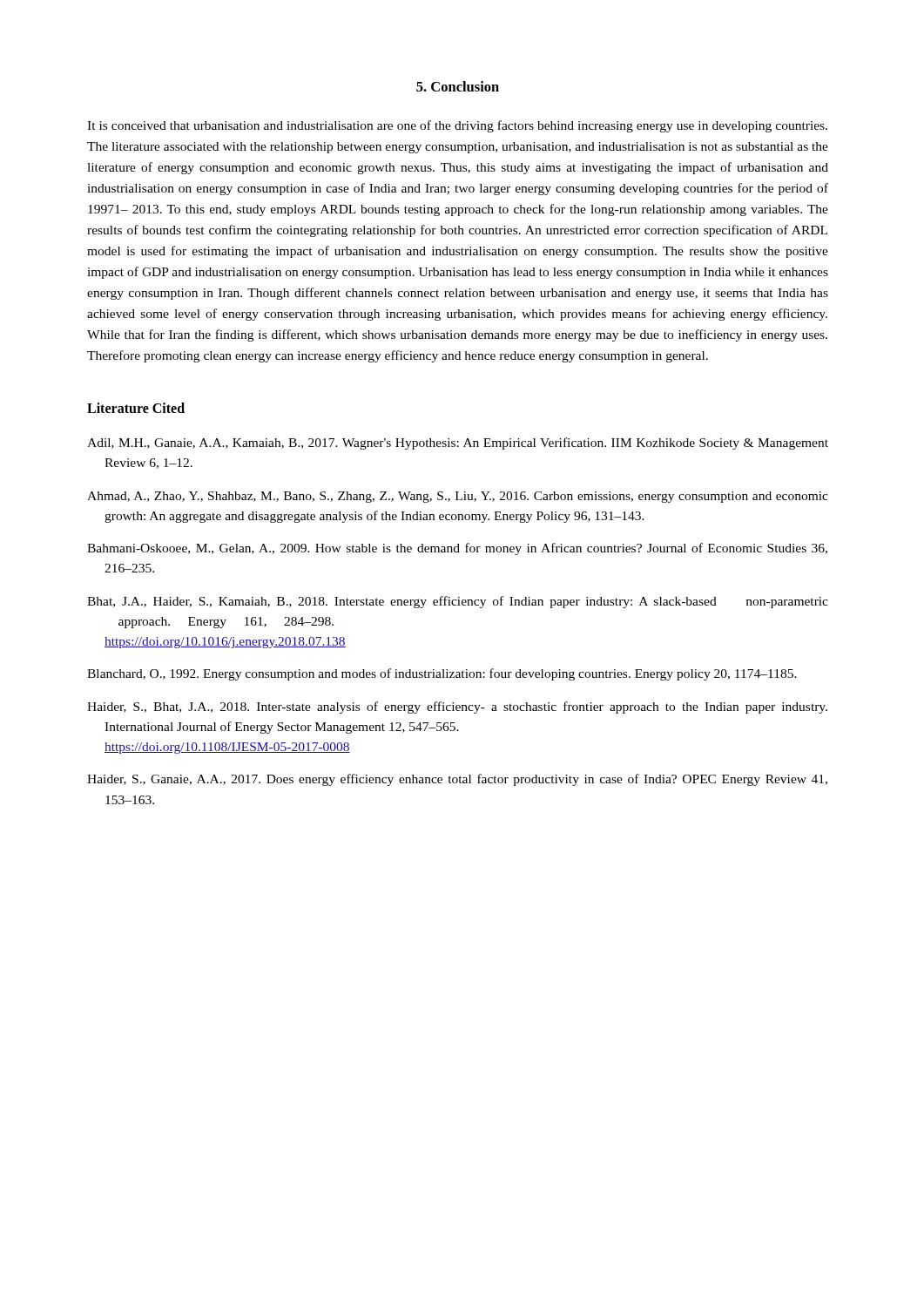Screen dimensions: 1307x924
Task: Find the element starting "Bahmani-Oskooee, M., Gelan, A., 2009. How"
Action: (x=466, y=558)
